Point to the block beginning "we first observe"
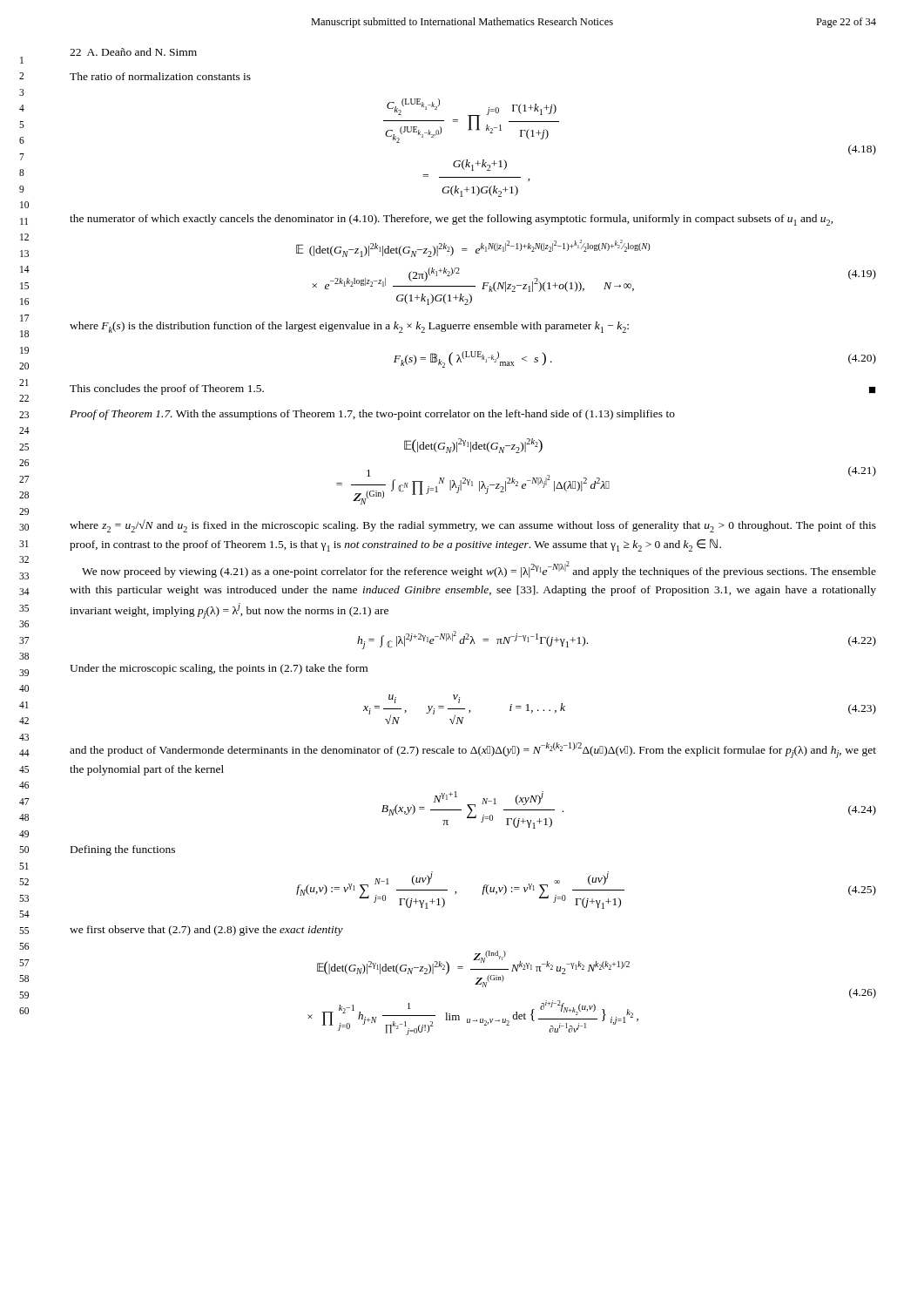 [206, 929]
